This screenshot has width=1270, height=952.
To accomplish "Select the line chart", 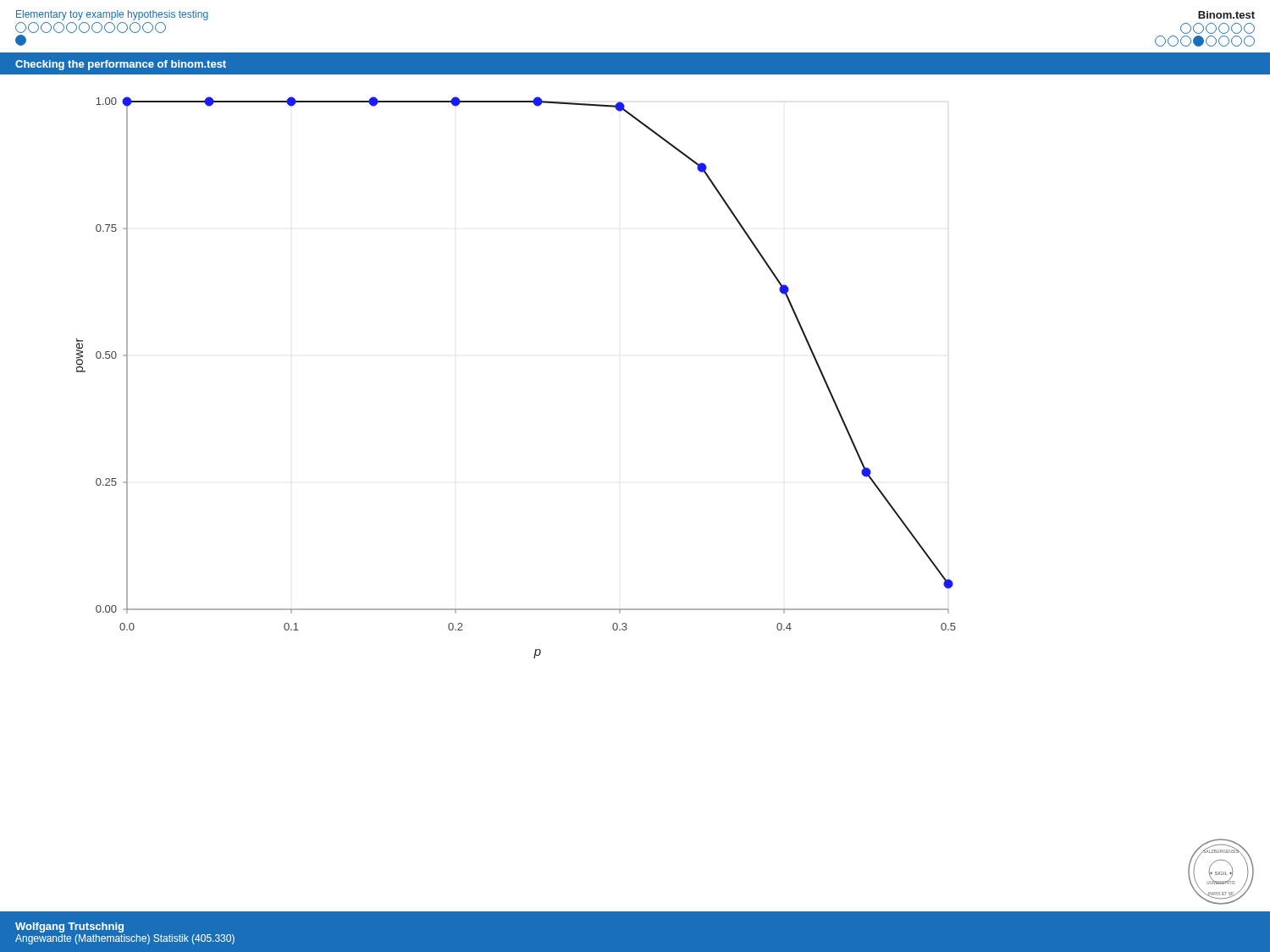I will point(516,381).
